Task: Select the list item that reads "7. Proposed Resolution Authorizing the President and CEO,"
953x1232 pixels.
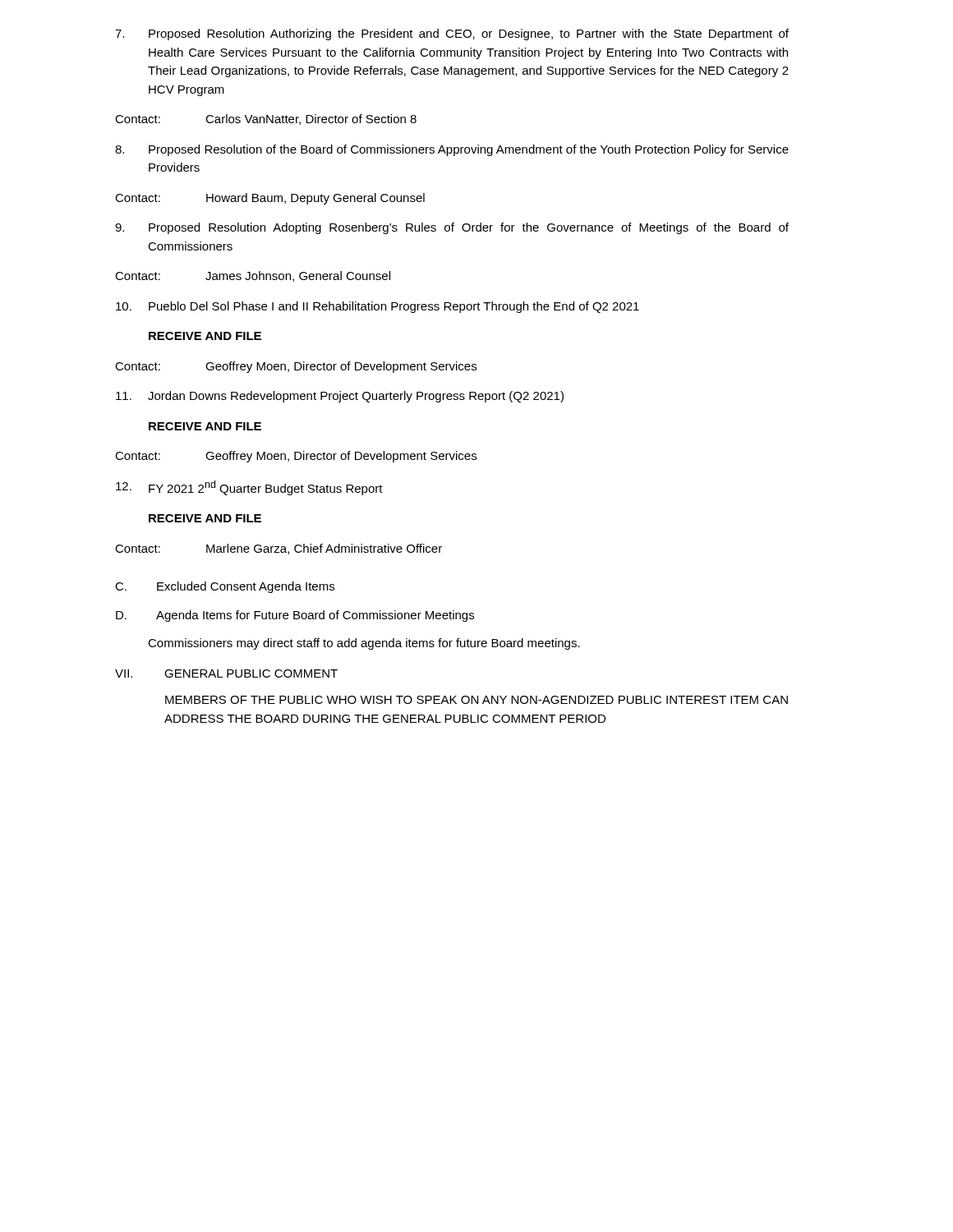Action: [x=452, y=62]
